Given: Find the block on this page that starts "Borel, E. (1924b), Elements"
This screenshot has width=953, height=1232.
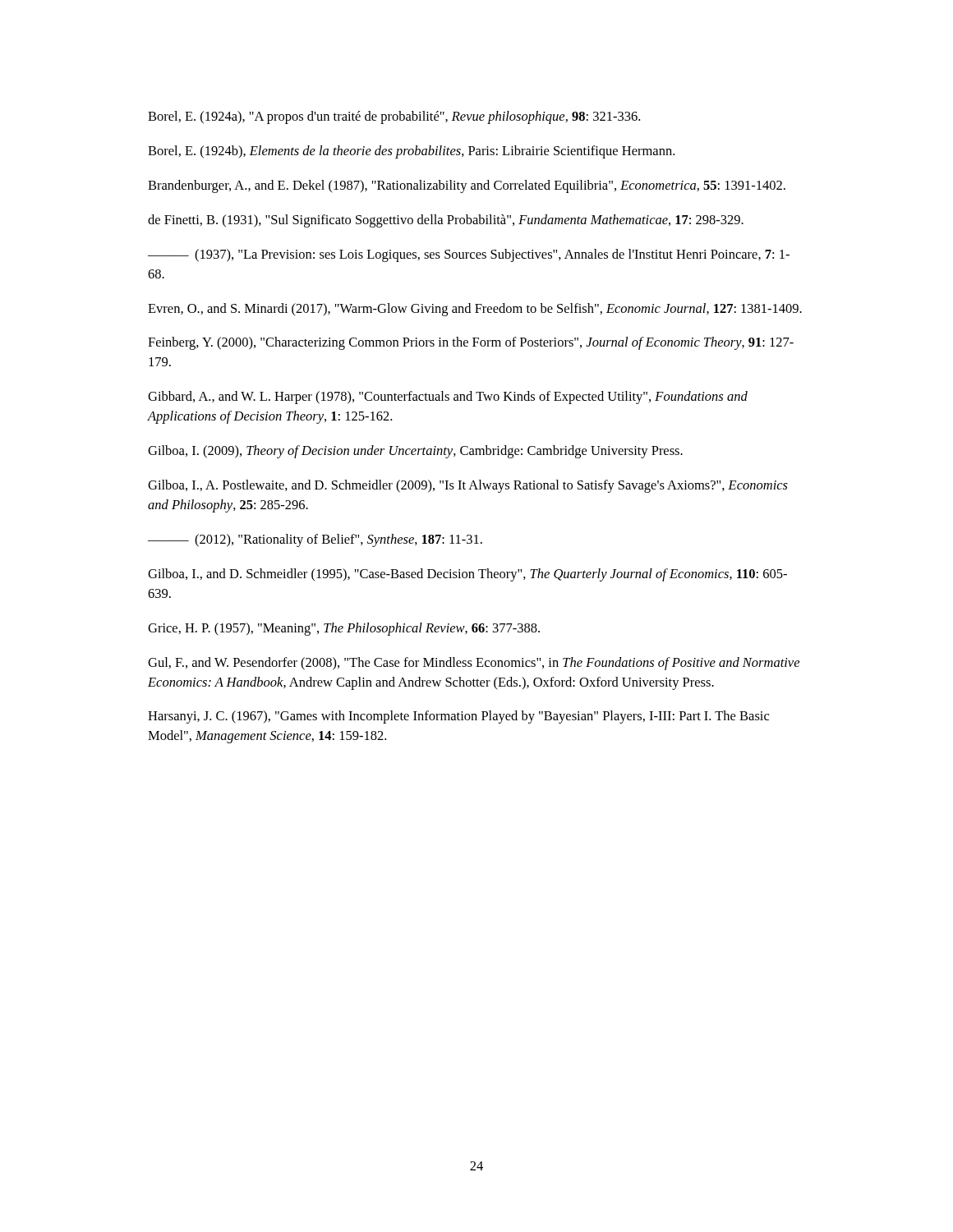Looking at the screenshot, I should click(412, 151).
